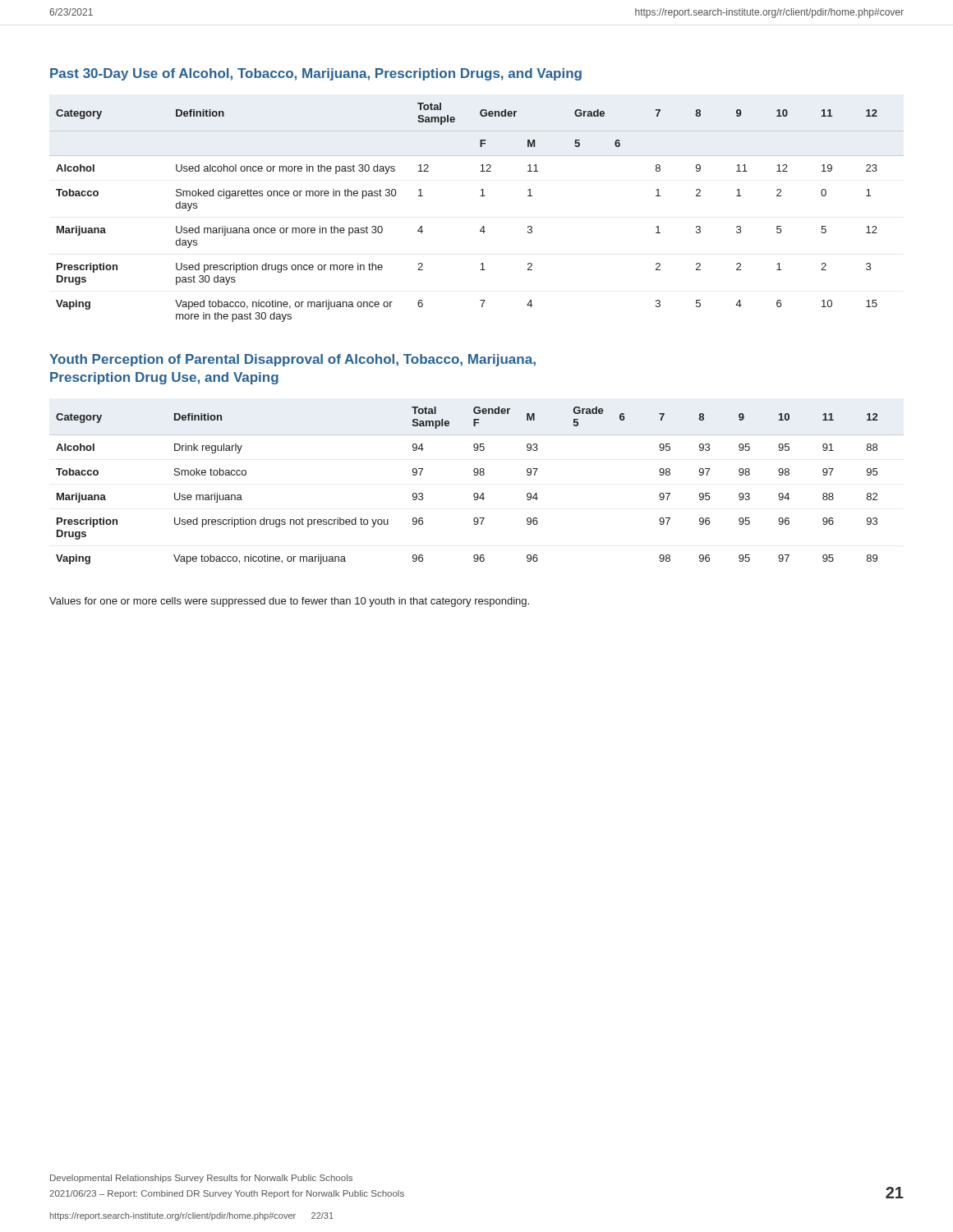
Task: Navigate to the text starting "Past 30-Day Use of Alcohol, Tobacco, Marijuana,"
Action: pyautogui.click(x=316, y=73)
